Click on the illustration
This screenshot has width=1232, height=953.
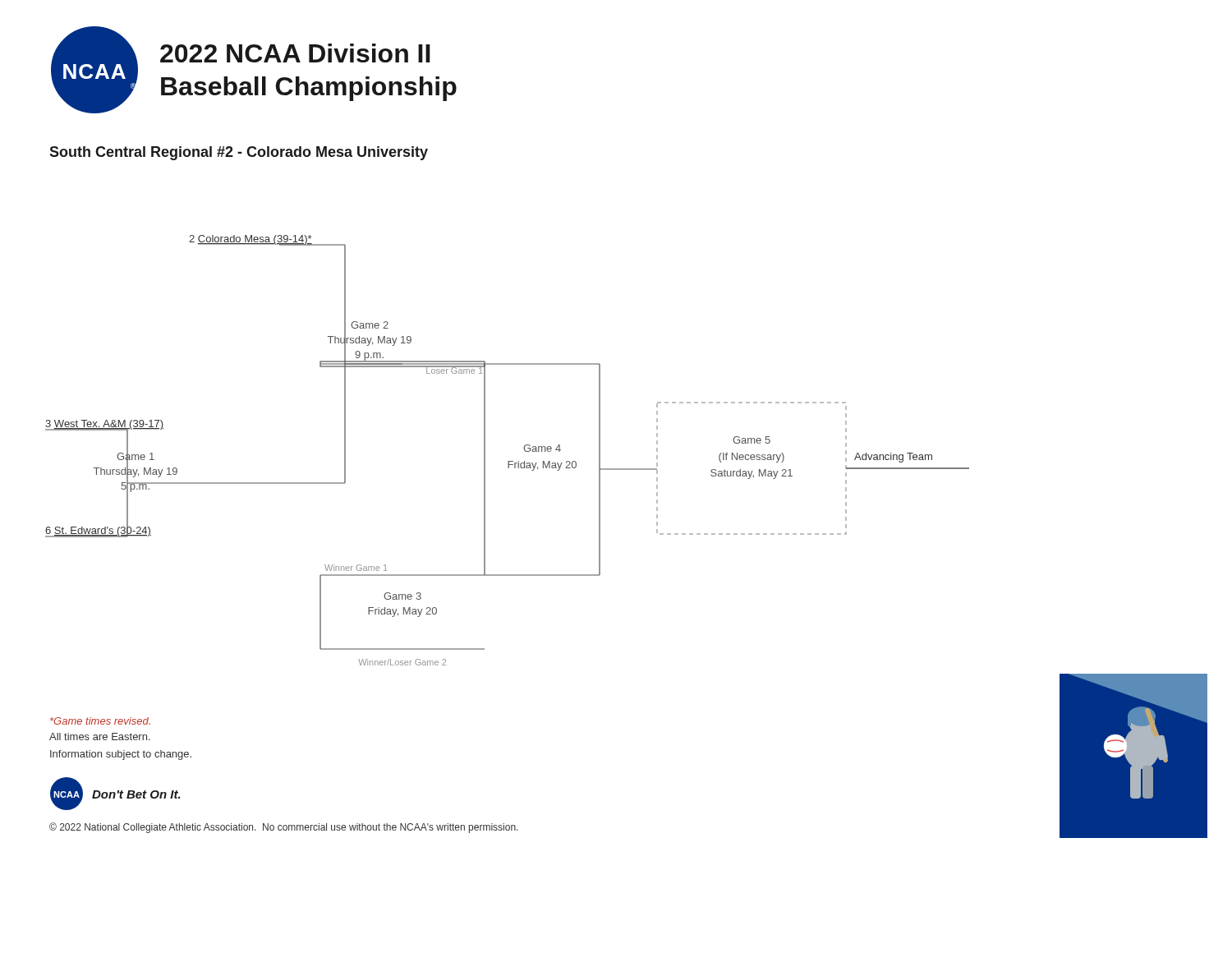1133,757
